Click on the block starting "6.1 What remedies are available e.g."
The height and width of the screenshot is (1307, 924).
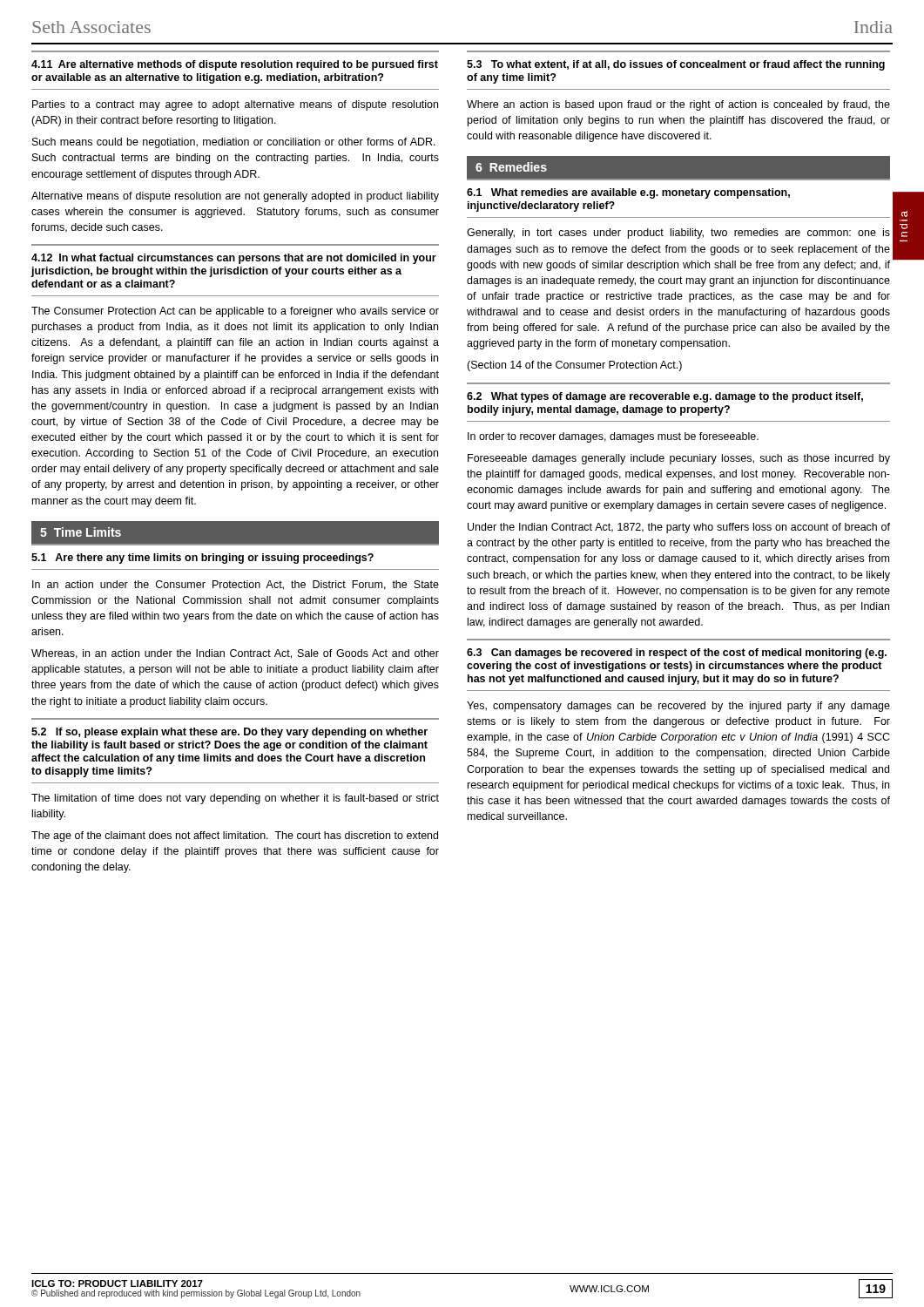click(x=629, y=199)
